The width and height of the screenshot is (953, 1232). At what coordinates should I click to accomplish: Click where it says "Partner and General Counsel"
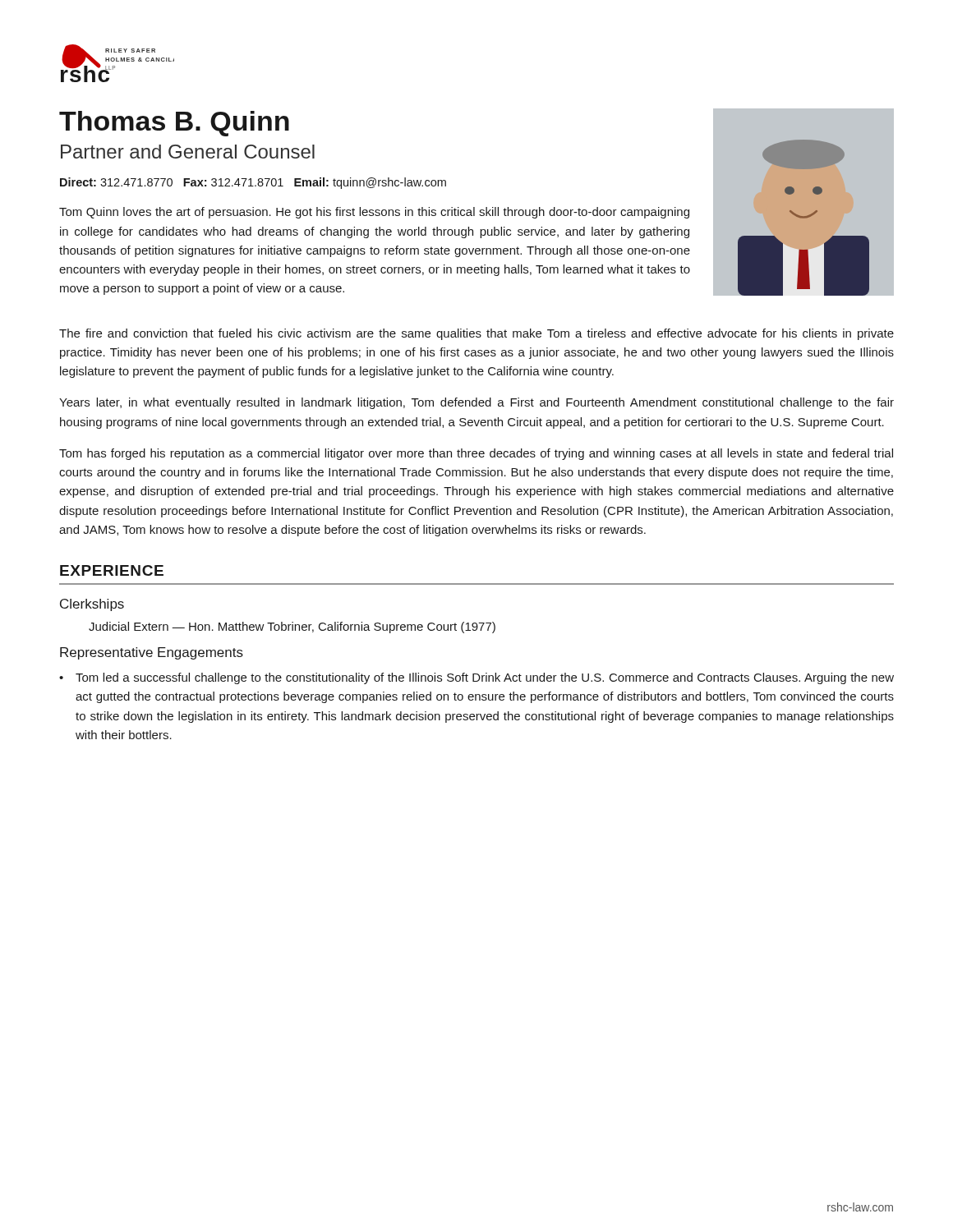coord(189,152)
